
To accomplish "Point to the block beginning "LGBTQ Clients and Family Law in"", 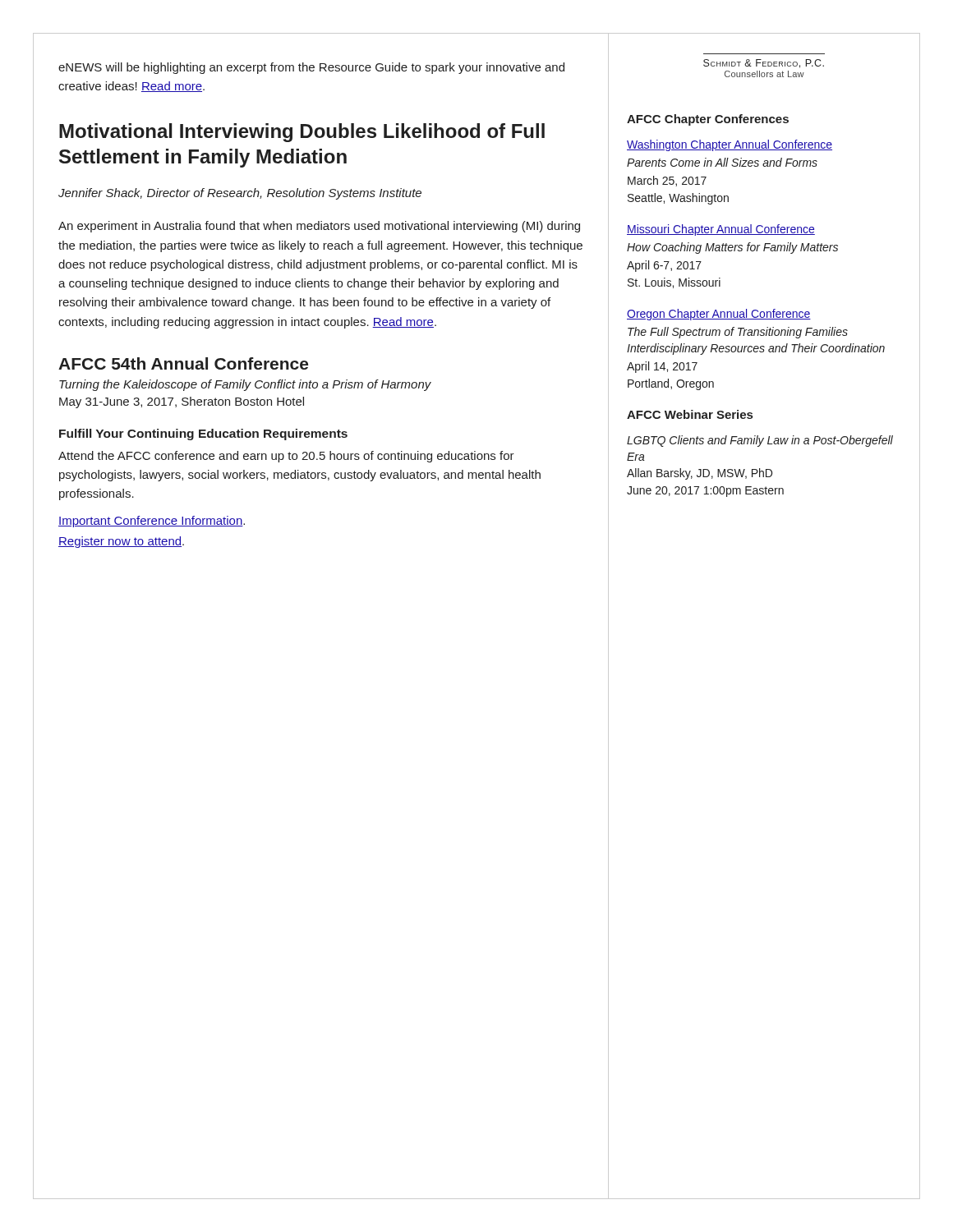I will coord(764,466).
